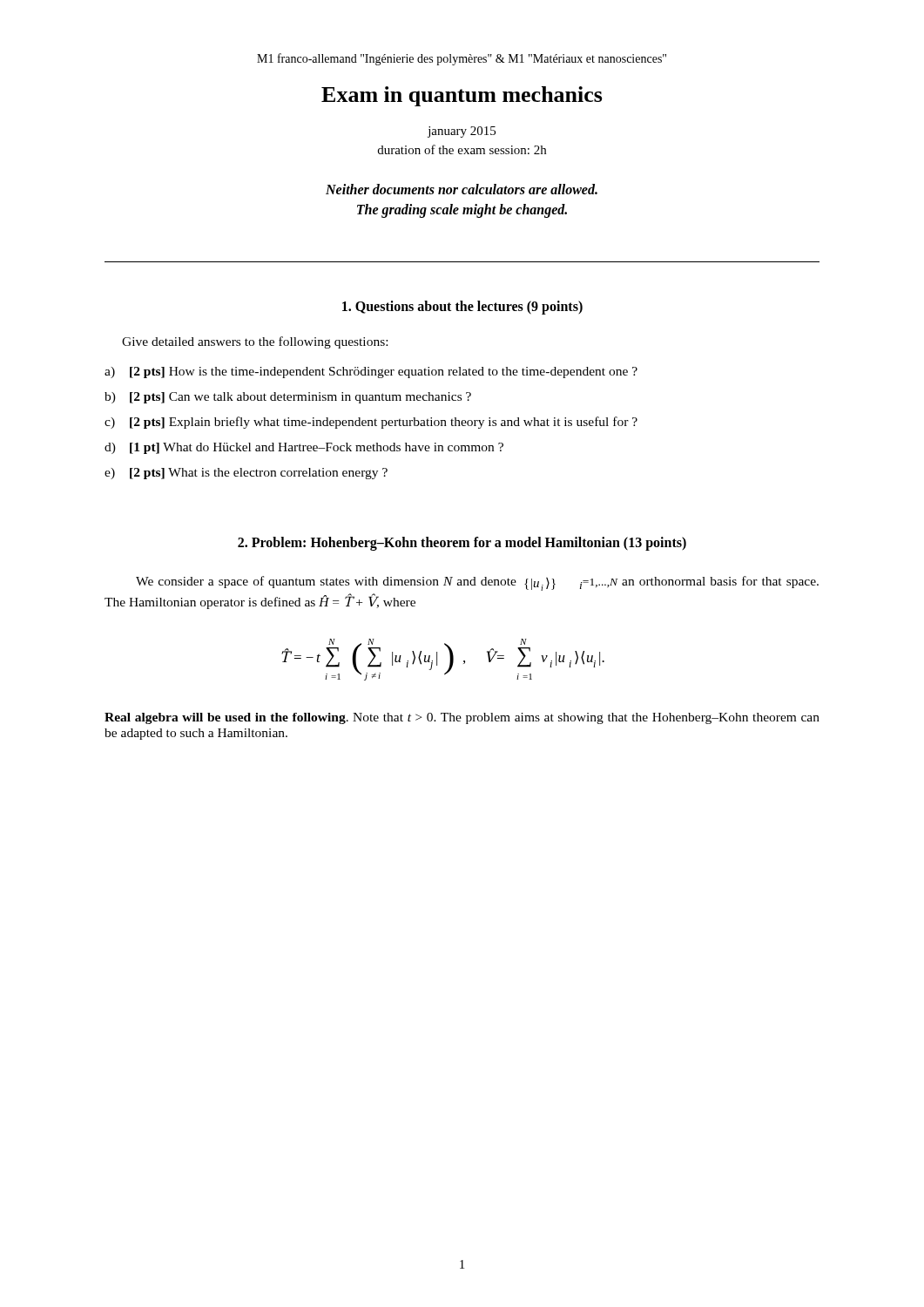Locate the list item that reads "e) [2 pts] What is"

pyautogui.click(x=246, y=472)
